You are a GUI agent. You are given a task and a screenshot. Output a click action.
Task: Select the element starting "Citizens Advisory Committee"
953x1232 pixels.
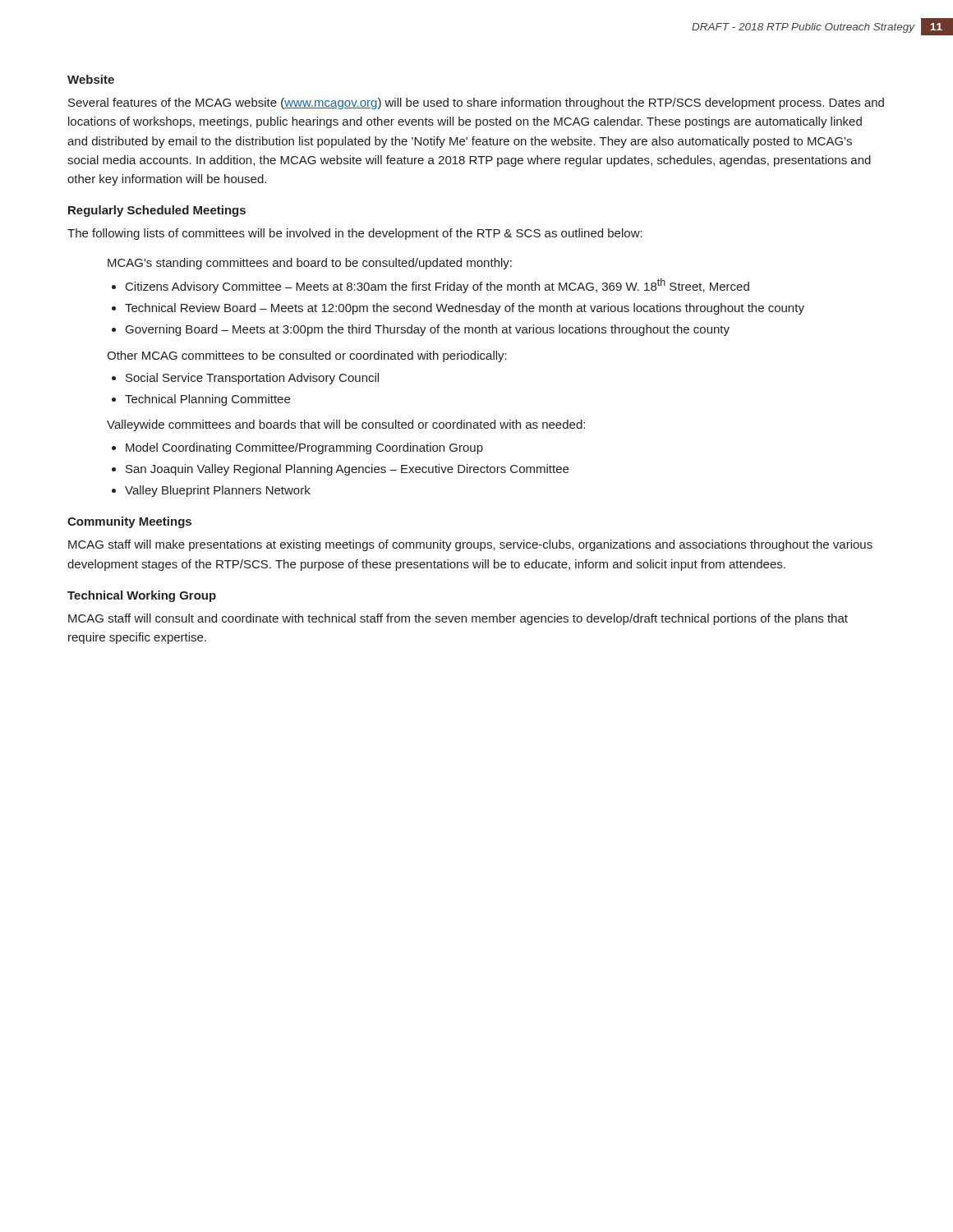[437, 285]
